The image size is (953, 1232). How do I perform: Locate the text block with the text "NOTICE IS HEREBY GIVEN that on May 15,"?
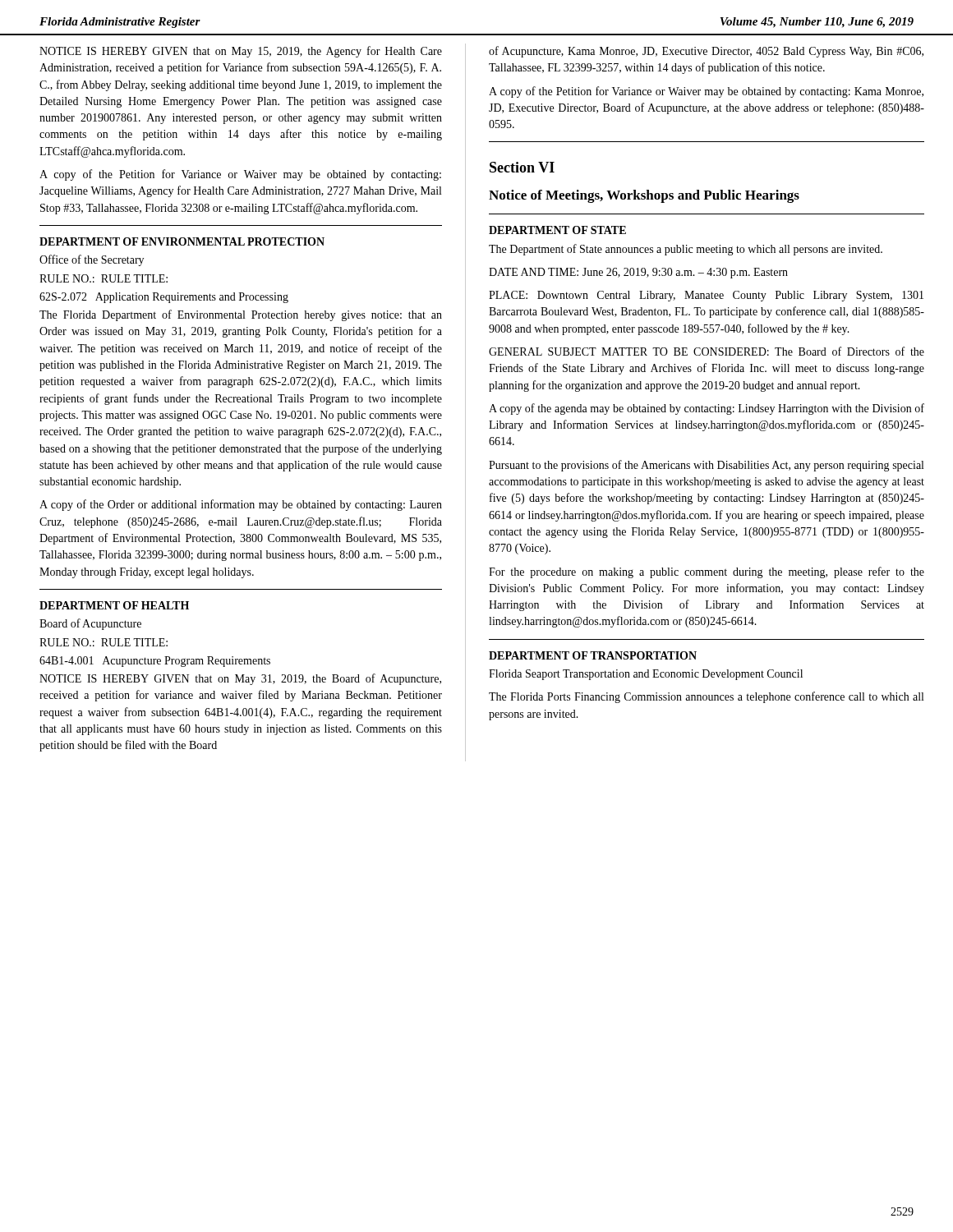pos(241,102)
